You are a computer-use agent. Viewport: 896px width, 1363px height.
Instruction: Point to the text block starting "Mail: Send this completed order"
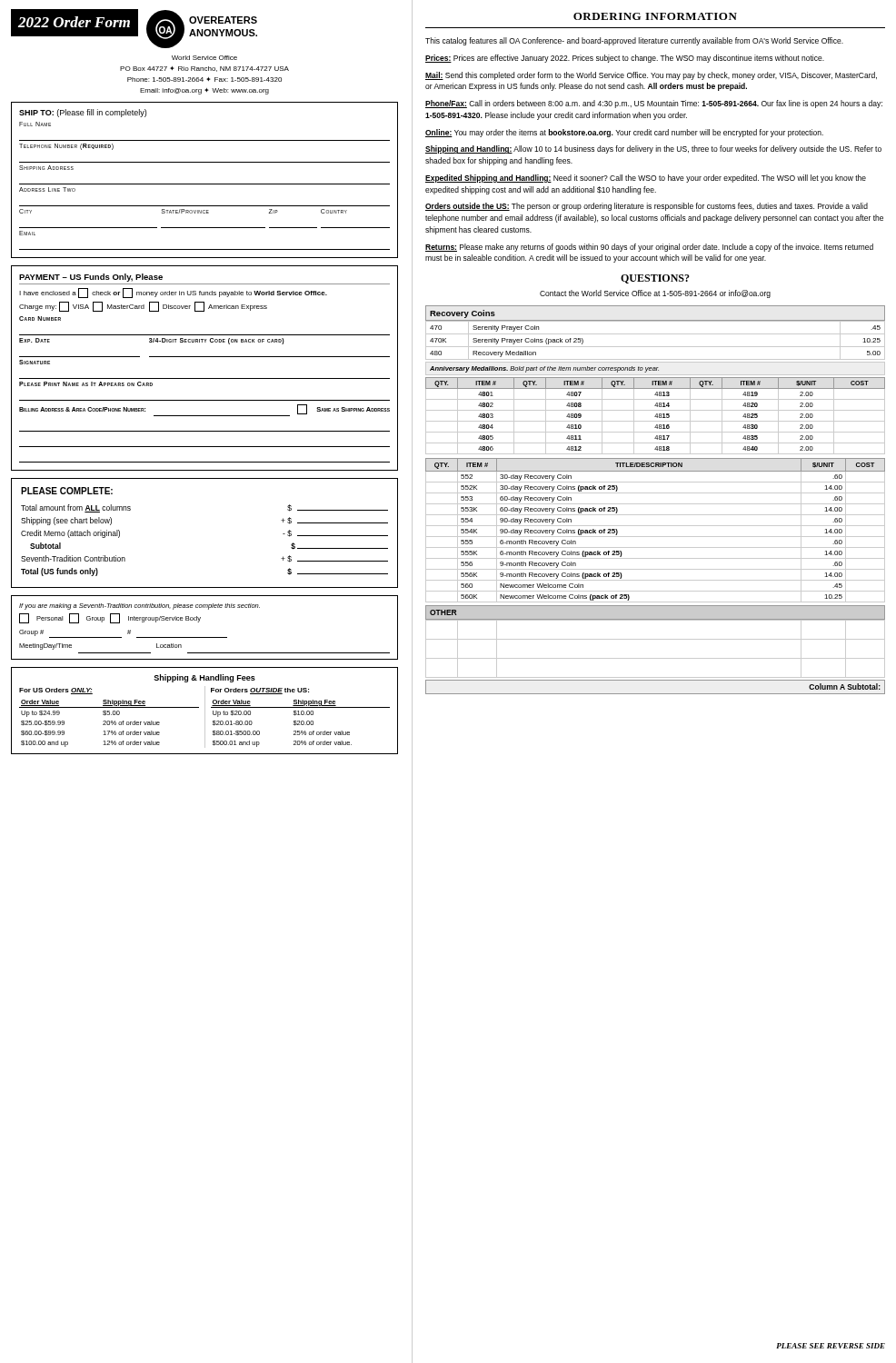pyautogui.click(x=651, y=81)
